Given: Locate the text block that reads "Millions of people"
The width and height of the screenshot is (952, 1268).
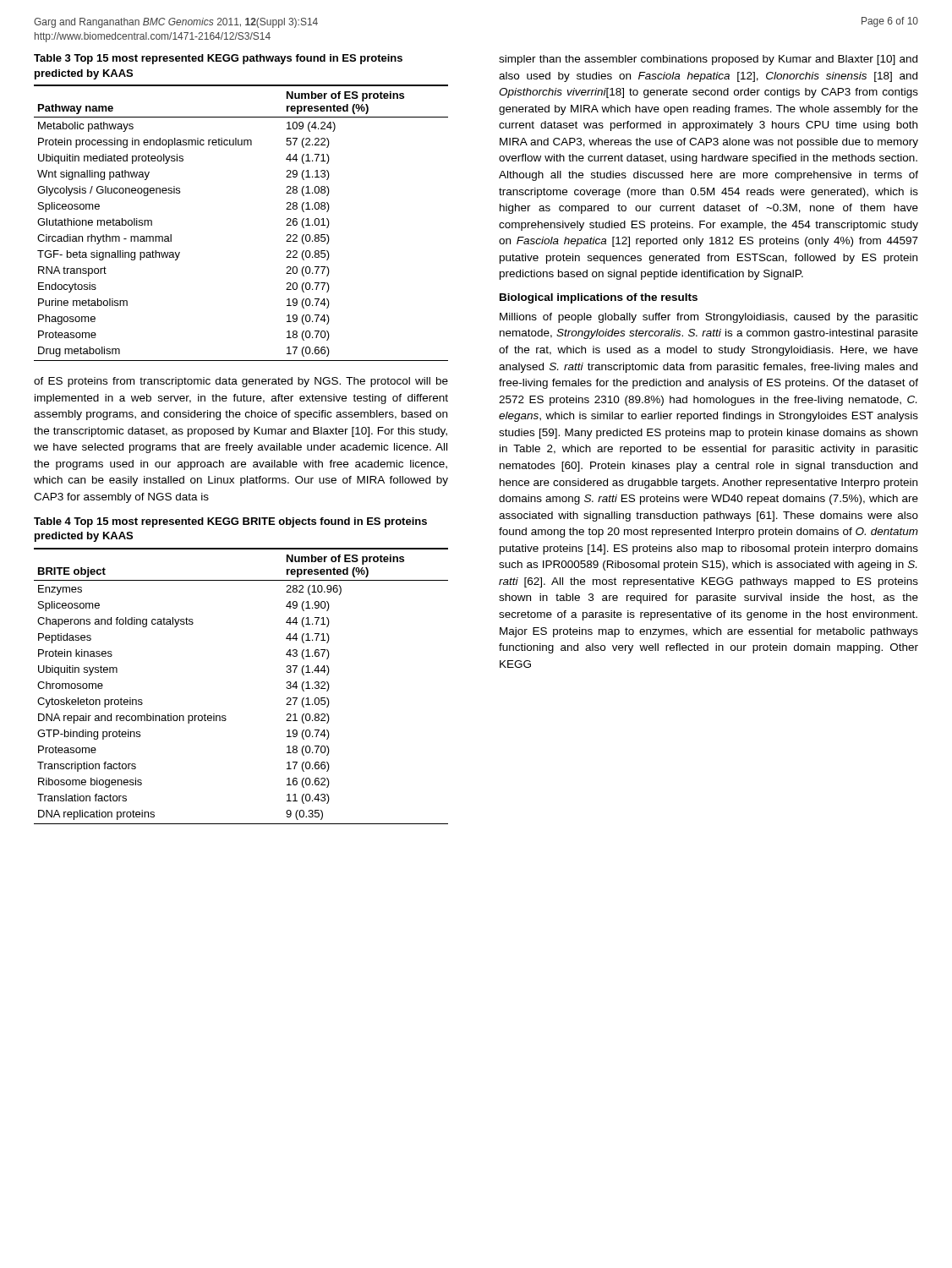Looking at the screenshot, I should pos(709,490).
